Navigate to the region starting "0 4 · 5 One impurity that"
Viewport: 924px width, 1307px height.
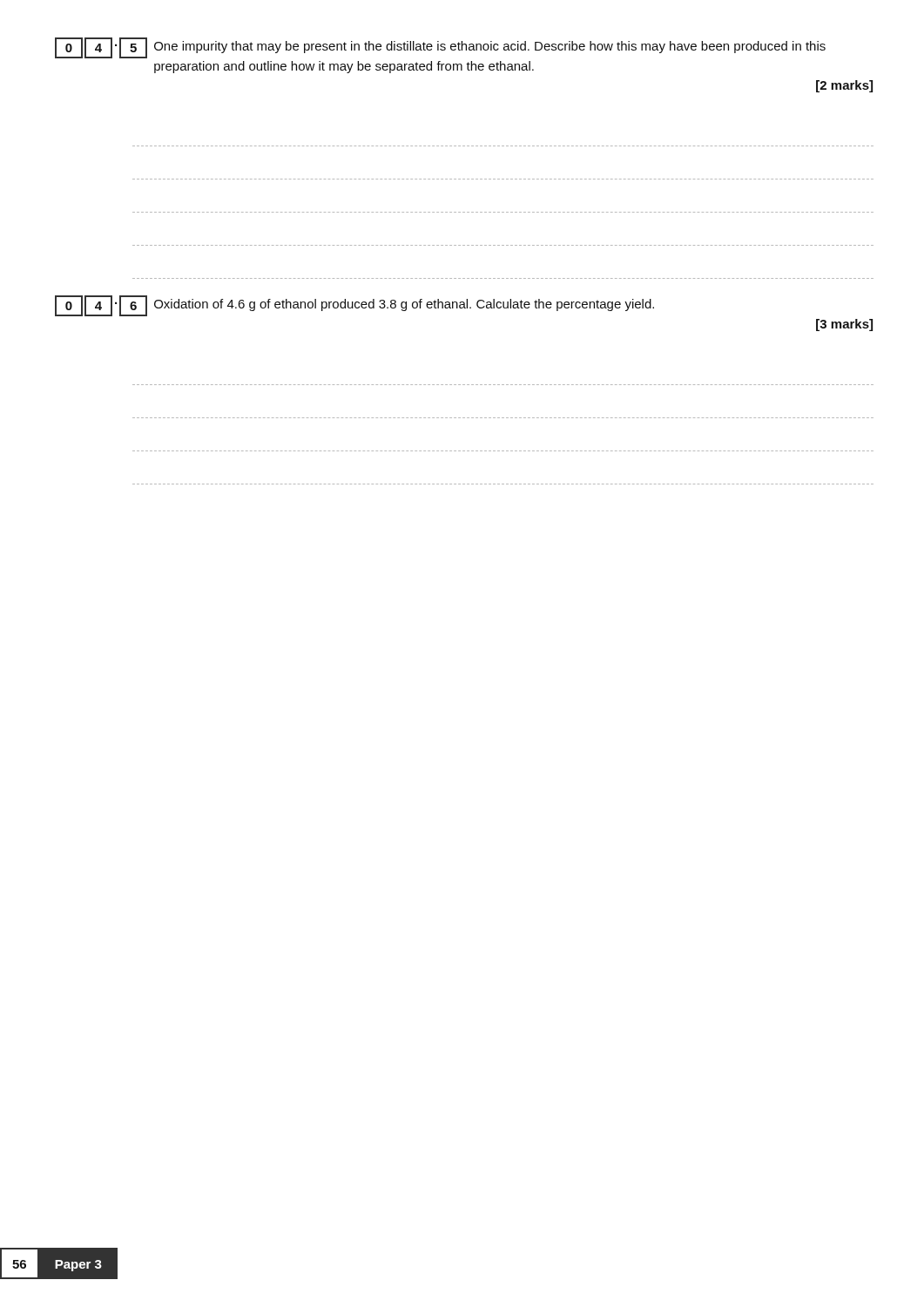440,48
